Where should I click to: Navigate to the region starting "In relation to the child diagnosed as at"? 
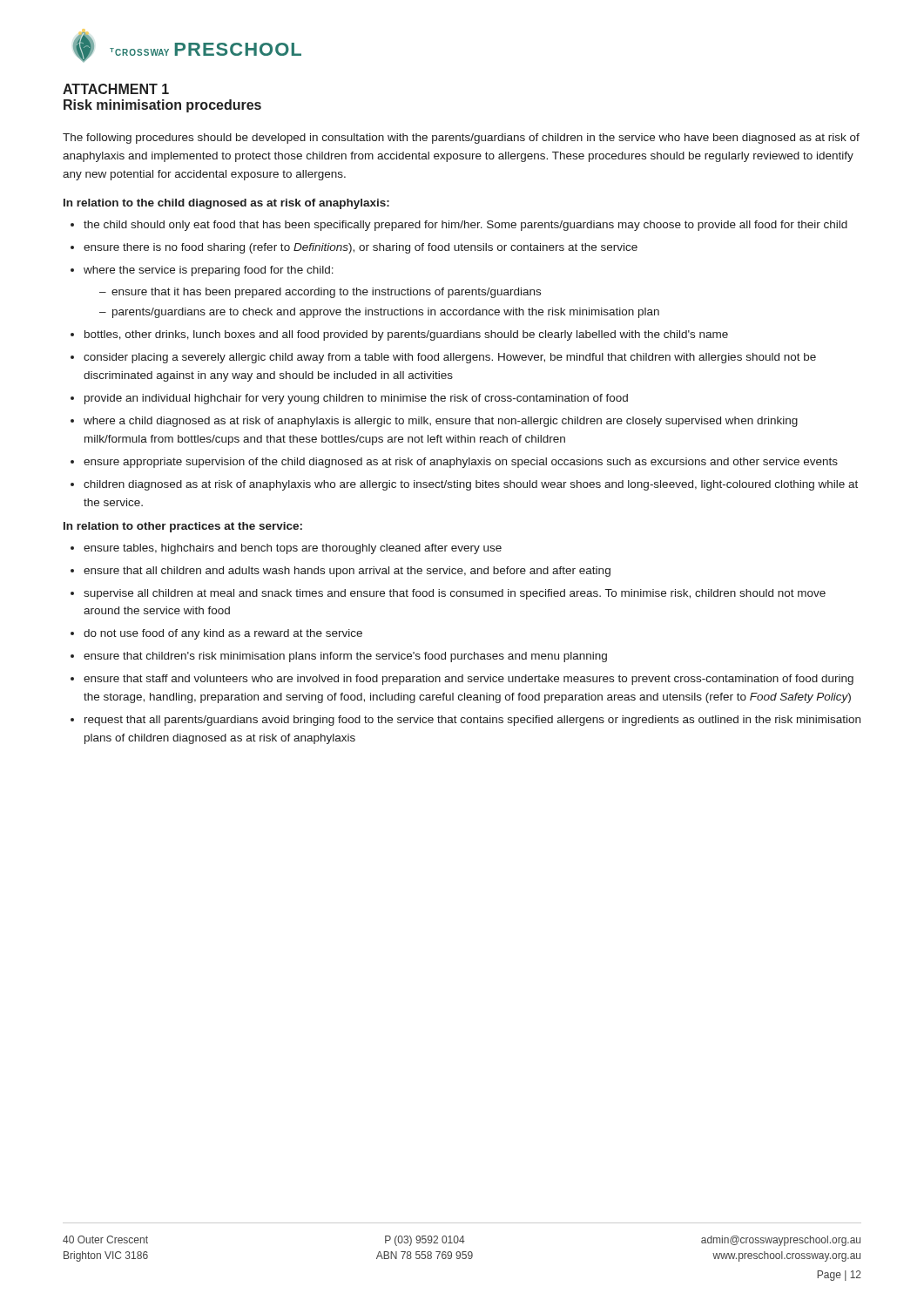pos(226,202)
